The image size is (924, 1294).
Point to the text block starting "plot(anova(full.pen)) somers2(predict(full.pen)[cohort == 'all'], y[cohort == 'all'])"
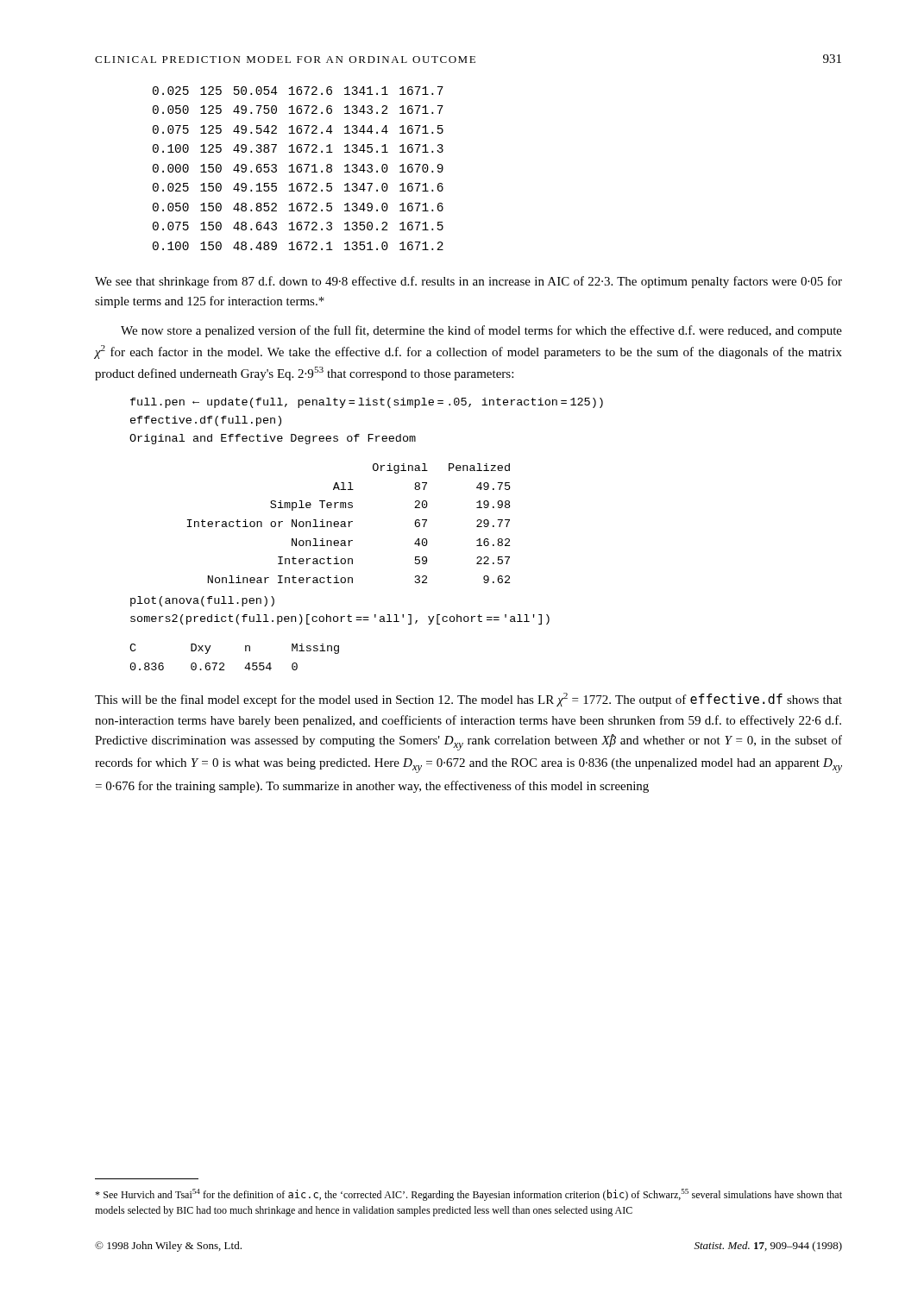coord(486,611)
